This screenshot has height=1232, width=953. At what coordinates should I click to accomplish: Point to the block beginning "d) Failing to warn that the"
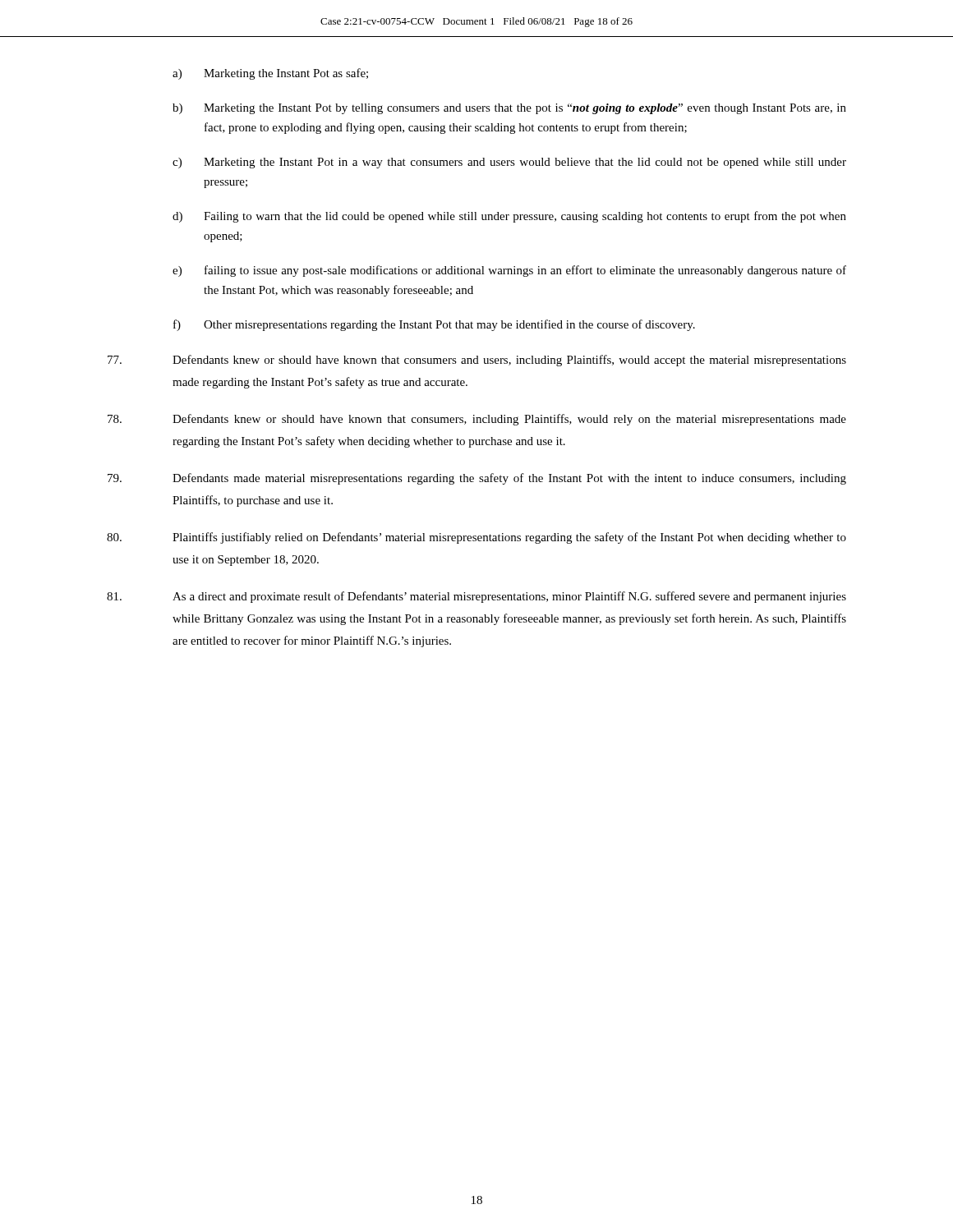tap(509, 226)
